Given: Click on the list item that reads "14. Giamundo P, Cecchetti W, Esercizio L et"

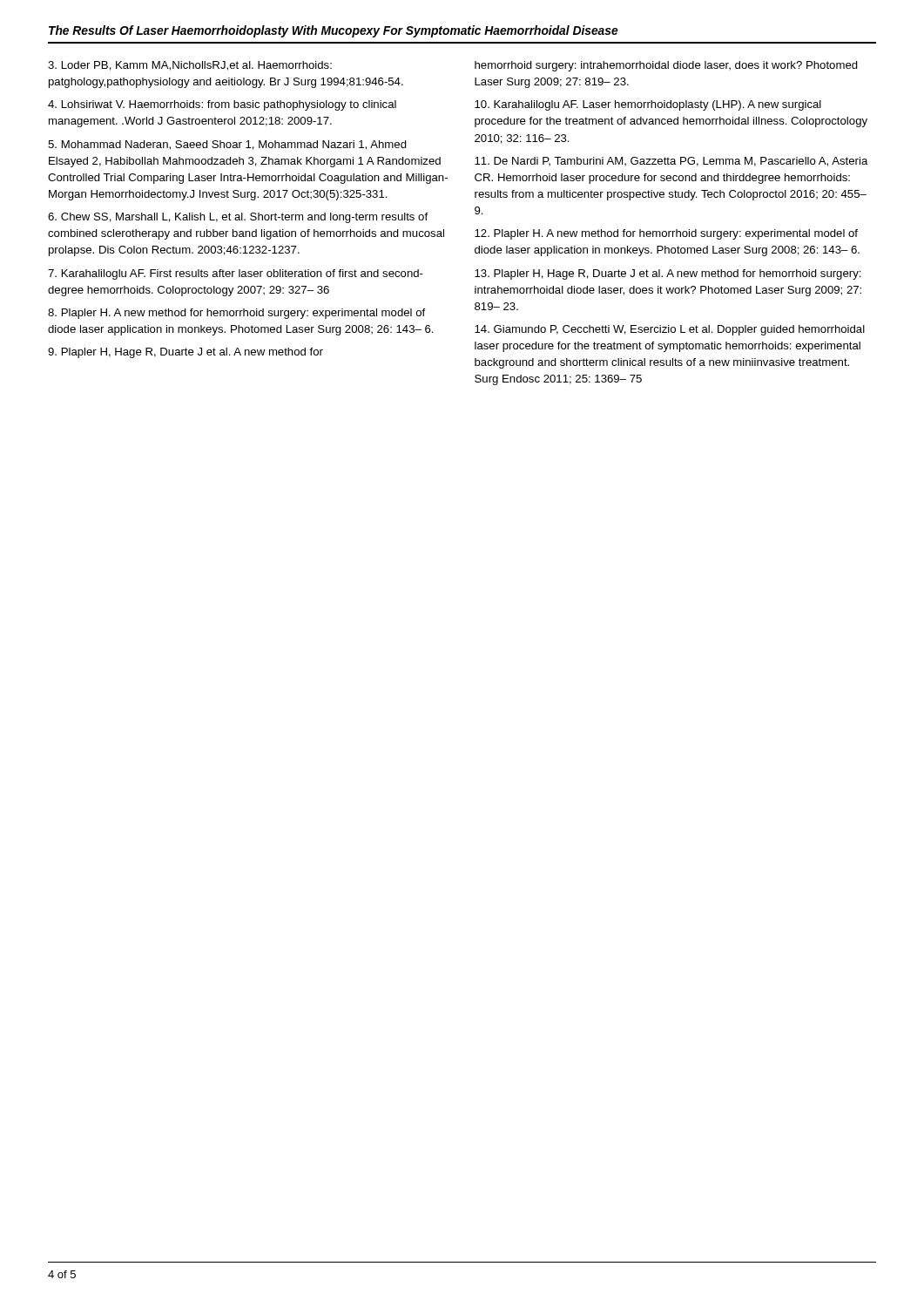Looking at the screenshot, I should (670, 354).
